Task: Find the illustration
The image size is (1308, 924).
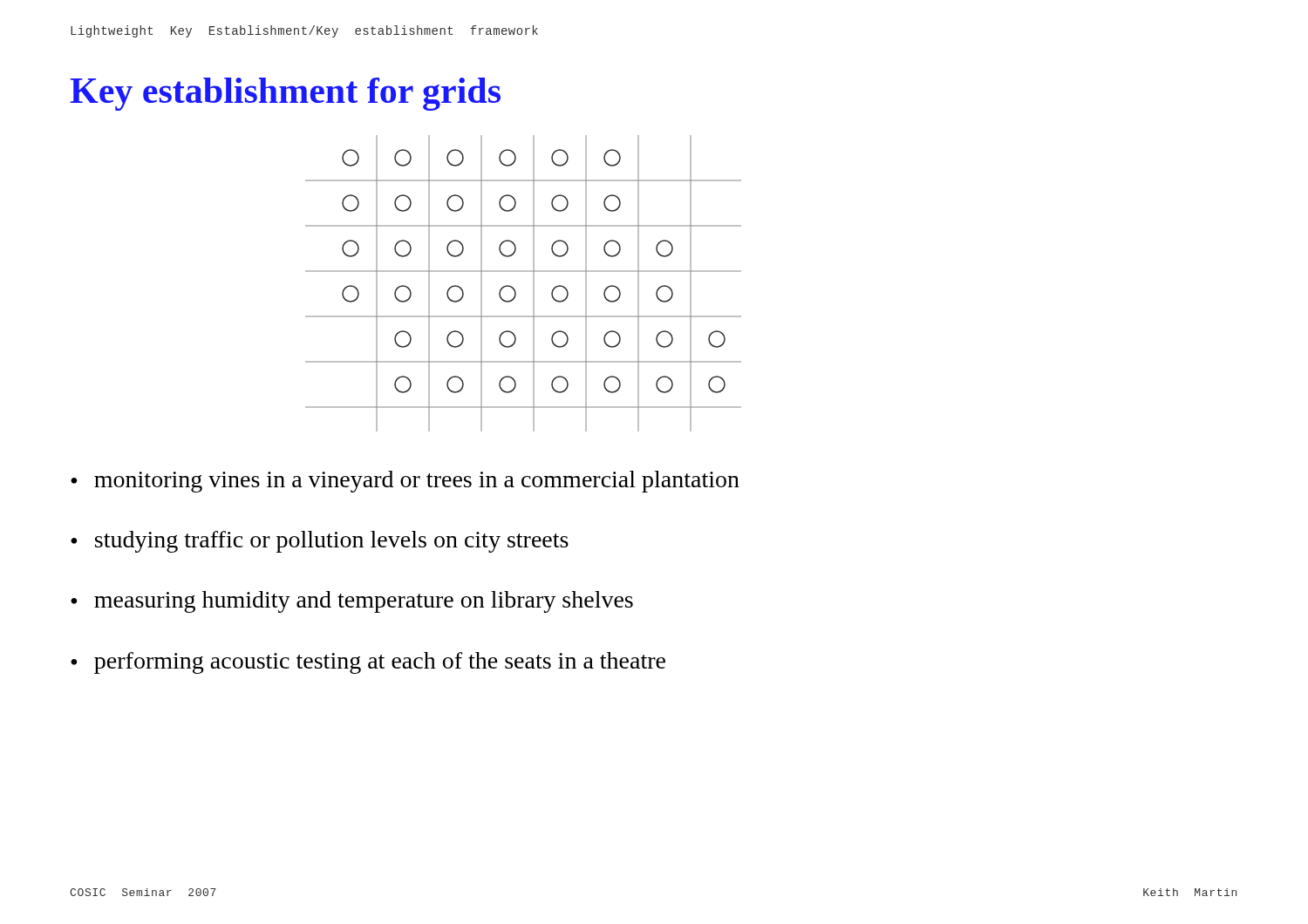Action: click(523, 283)
